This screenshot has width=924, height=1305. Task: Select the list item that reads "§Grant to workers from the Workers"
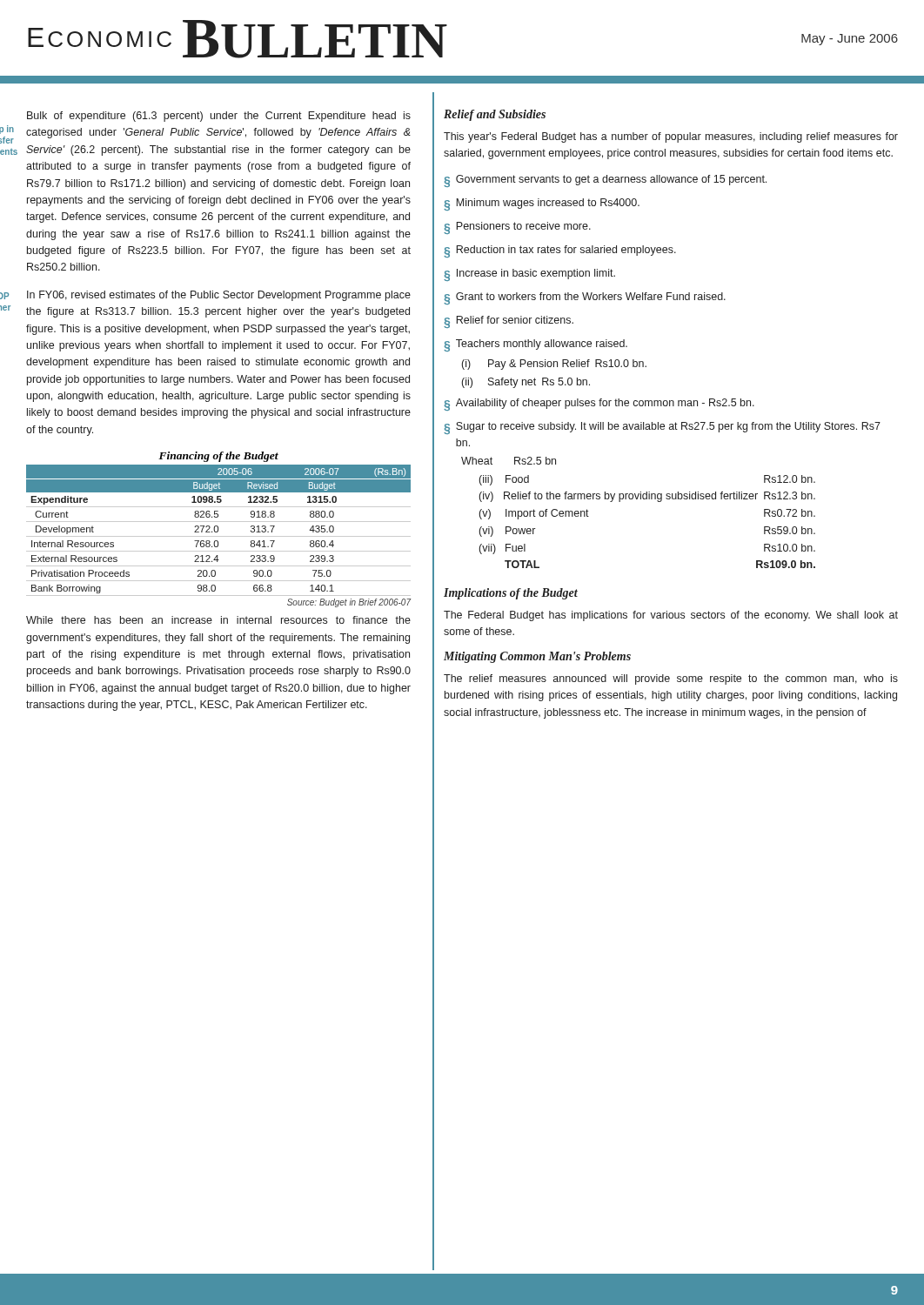point(585,298)
